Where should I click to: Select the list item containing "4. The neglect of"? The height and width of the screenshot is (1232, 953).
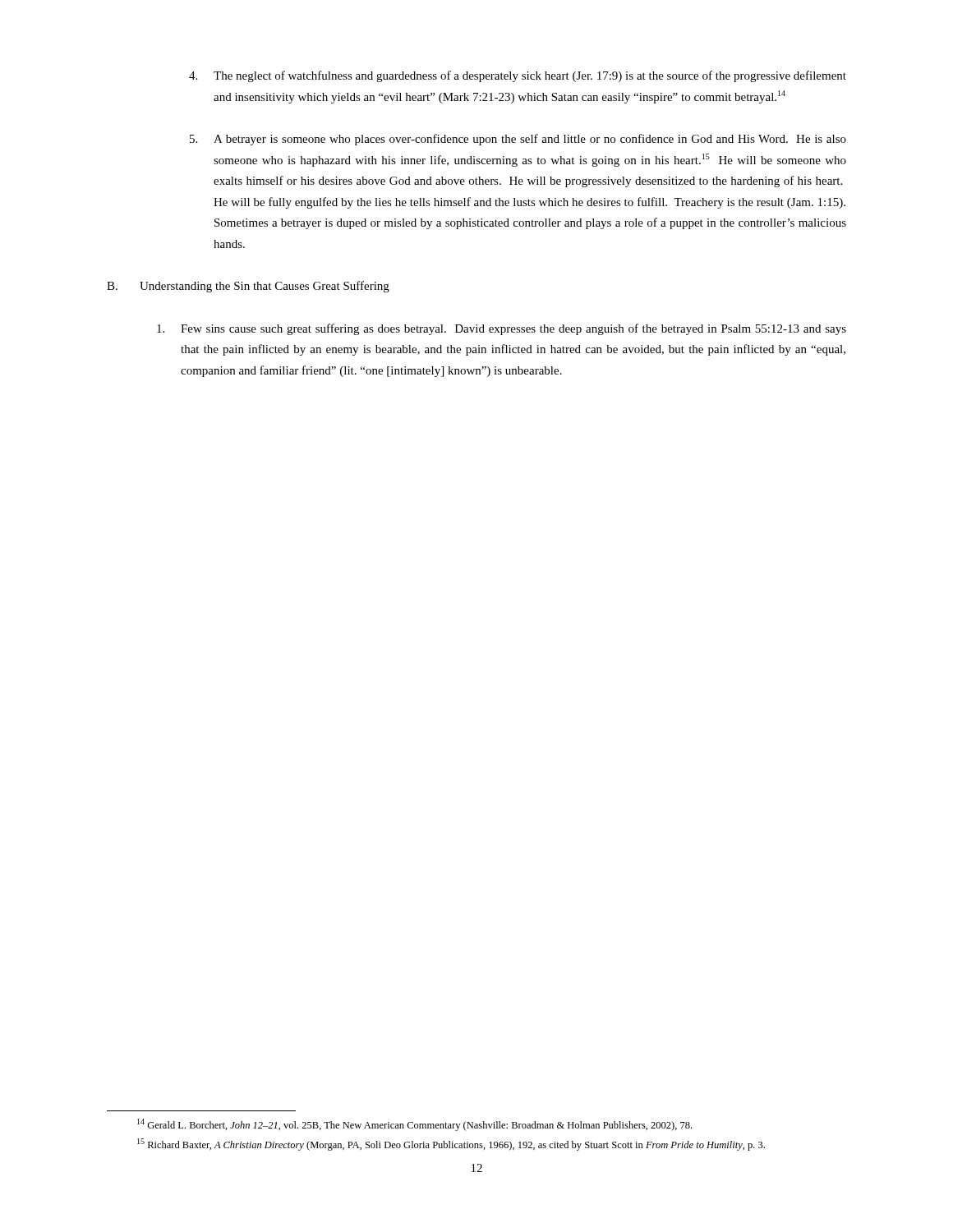tap(518, 87)
